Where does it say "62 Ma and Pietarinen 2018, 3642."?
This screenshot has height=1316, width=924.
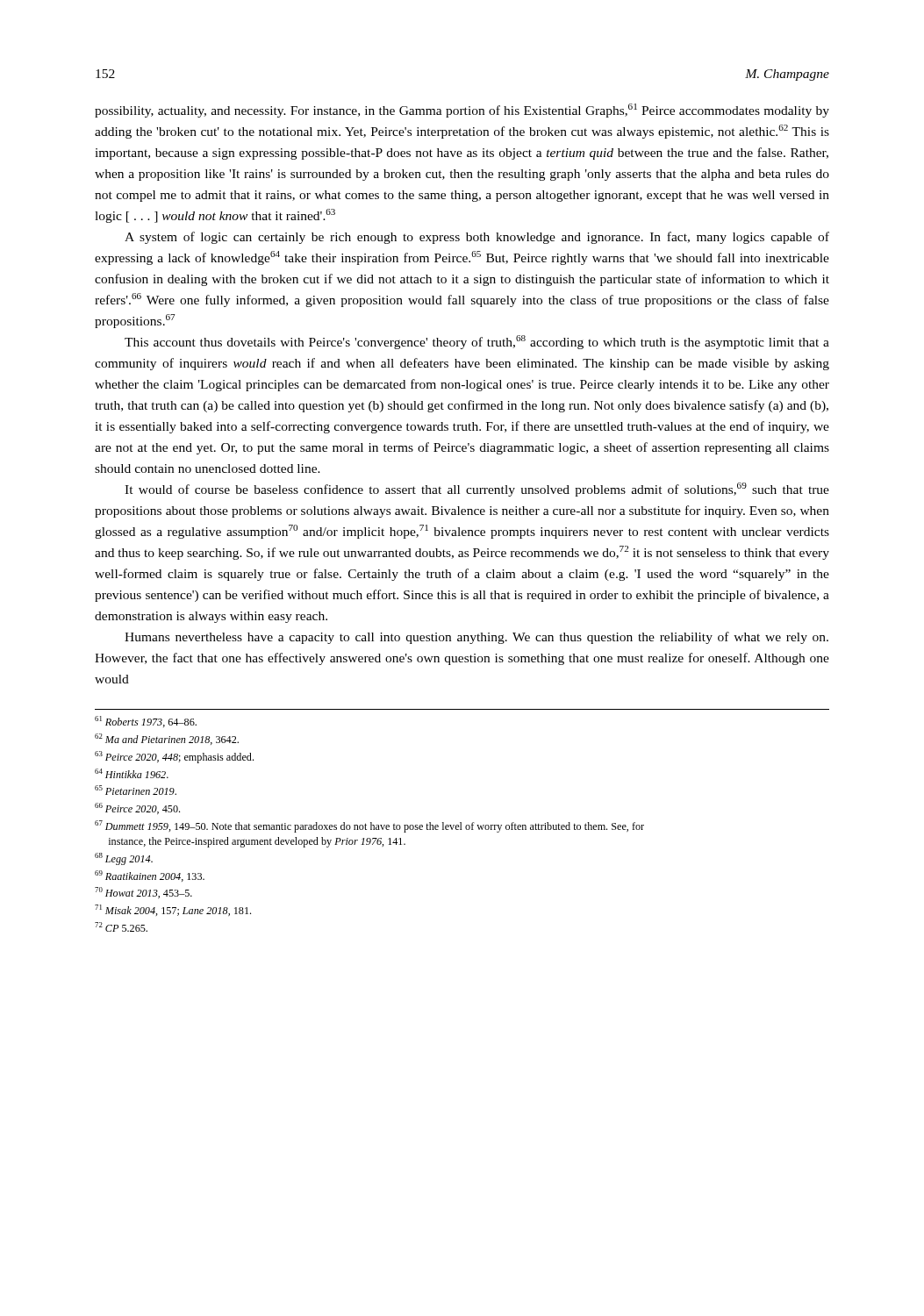click(x=167, y=739)
